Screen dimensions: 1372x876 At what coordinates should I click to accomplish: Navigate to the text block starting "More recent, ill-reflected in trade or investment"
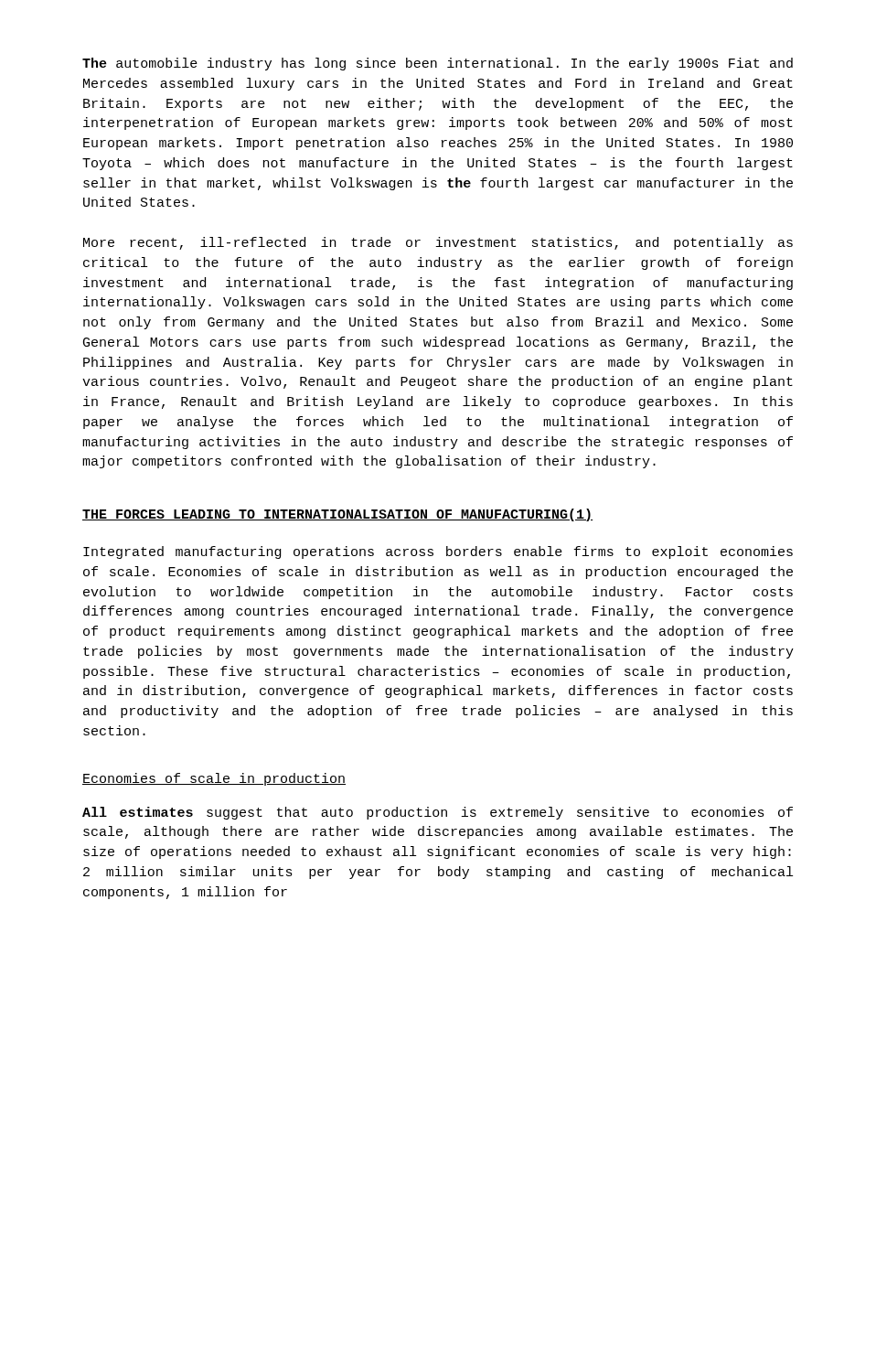click(x=438, y=353)
